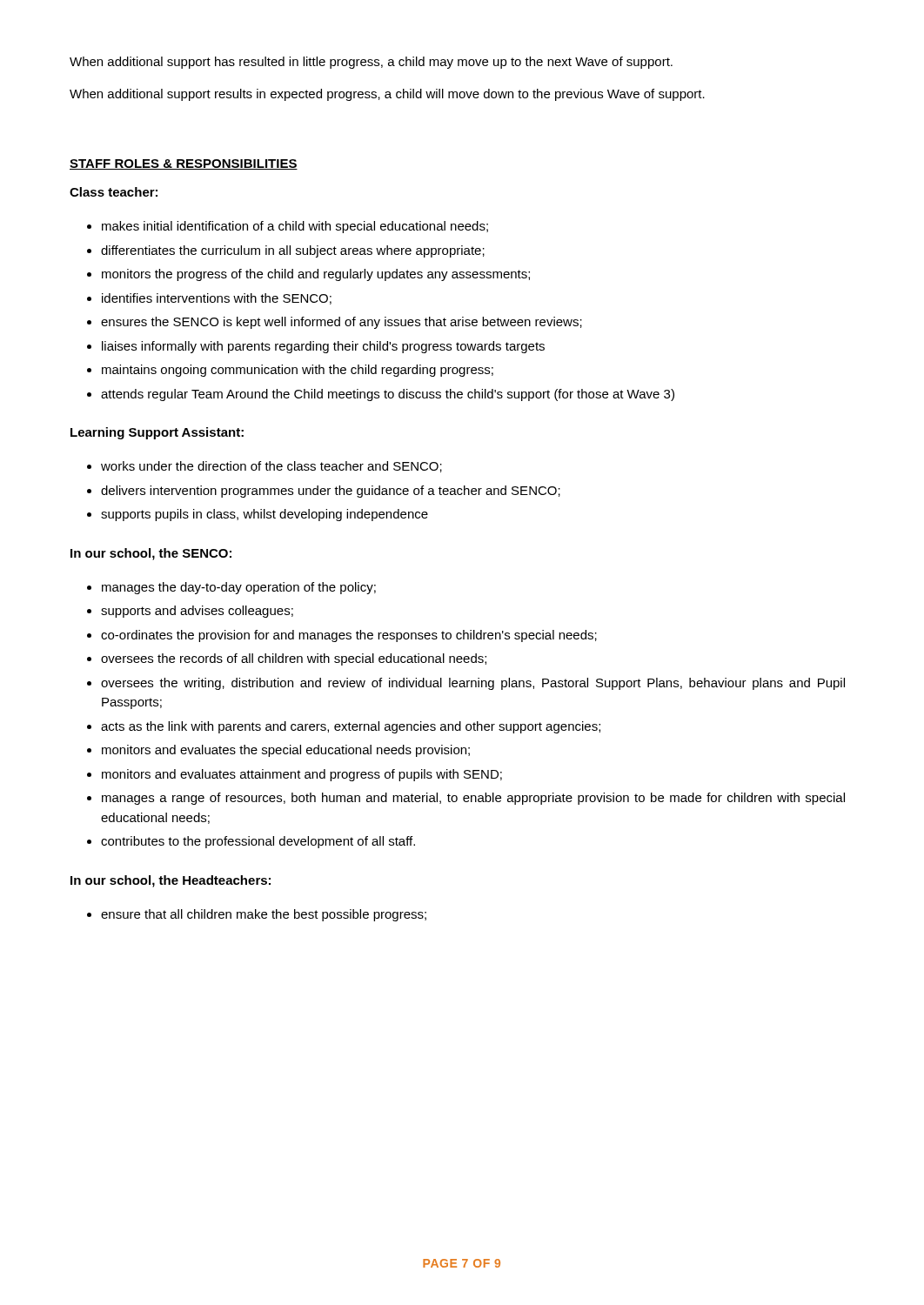
Task: Navigate to the block starting "When additional support has resulted"
Action: 371,61
